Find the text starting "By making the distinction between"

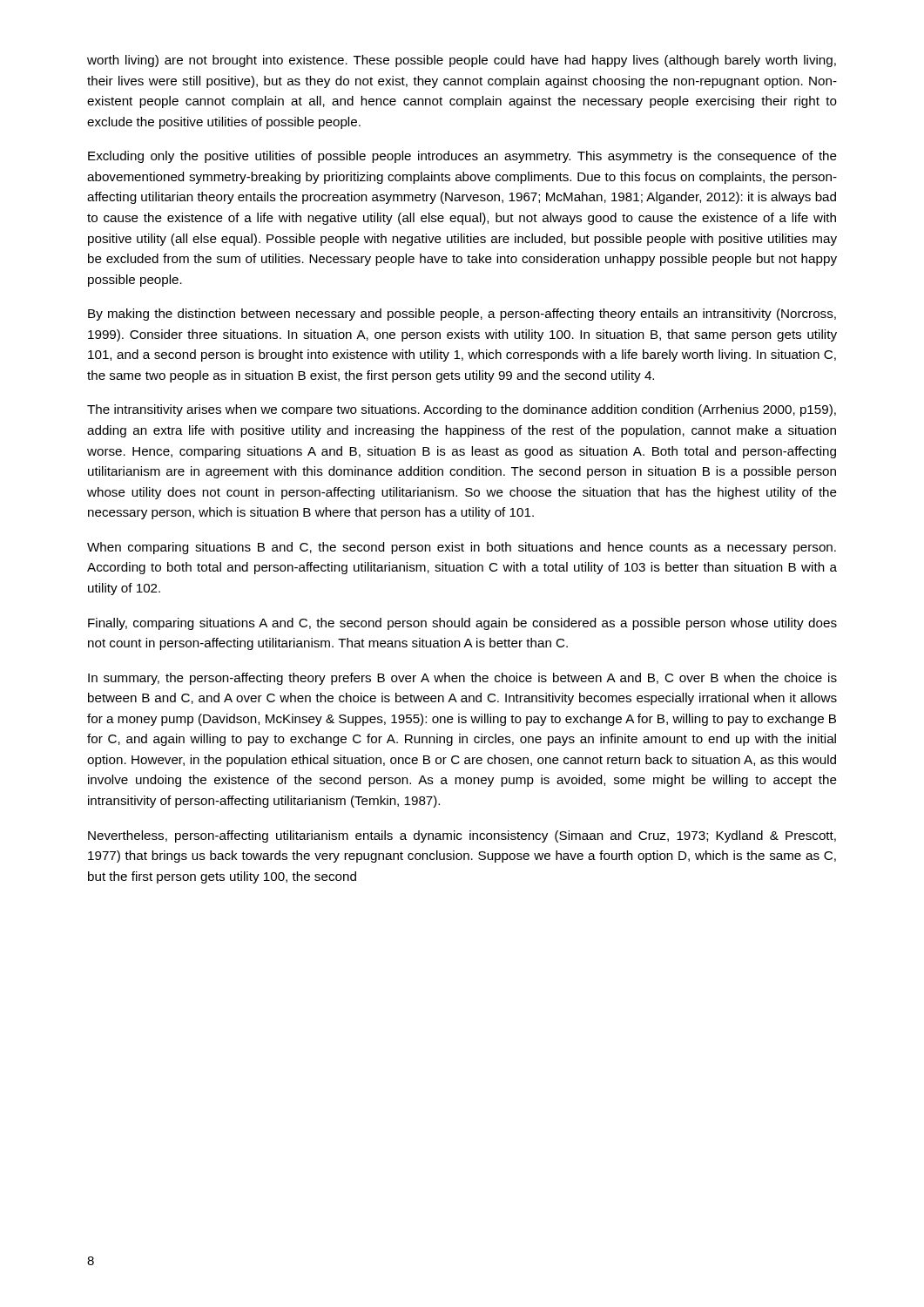coord(462,344)
